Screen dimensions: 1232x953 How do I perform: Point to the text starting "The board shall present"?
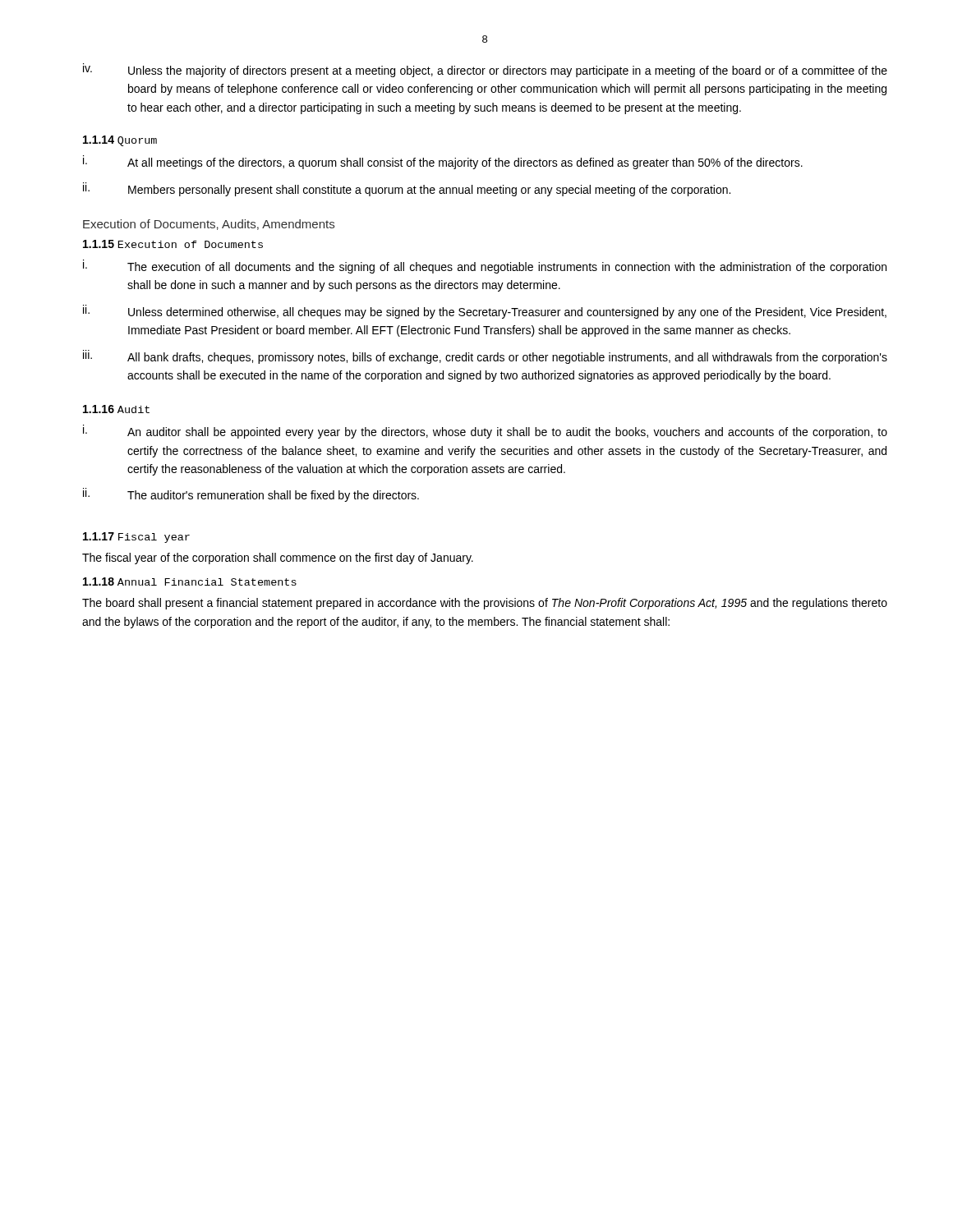click(485, 612)
